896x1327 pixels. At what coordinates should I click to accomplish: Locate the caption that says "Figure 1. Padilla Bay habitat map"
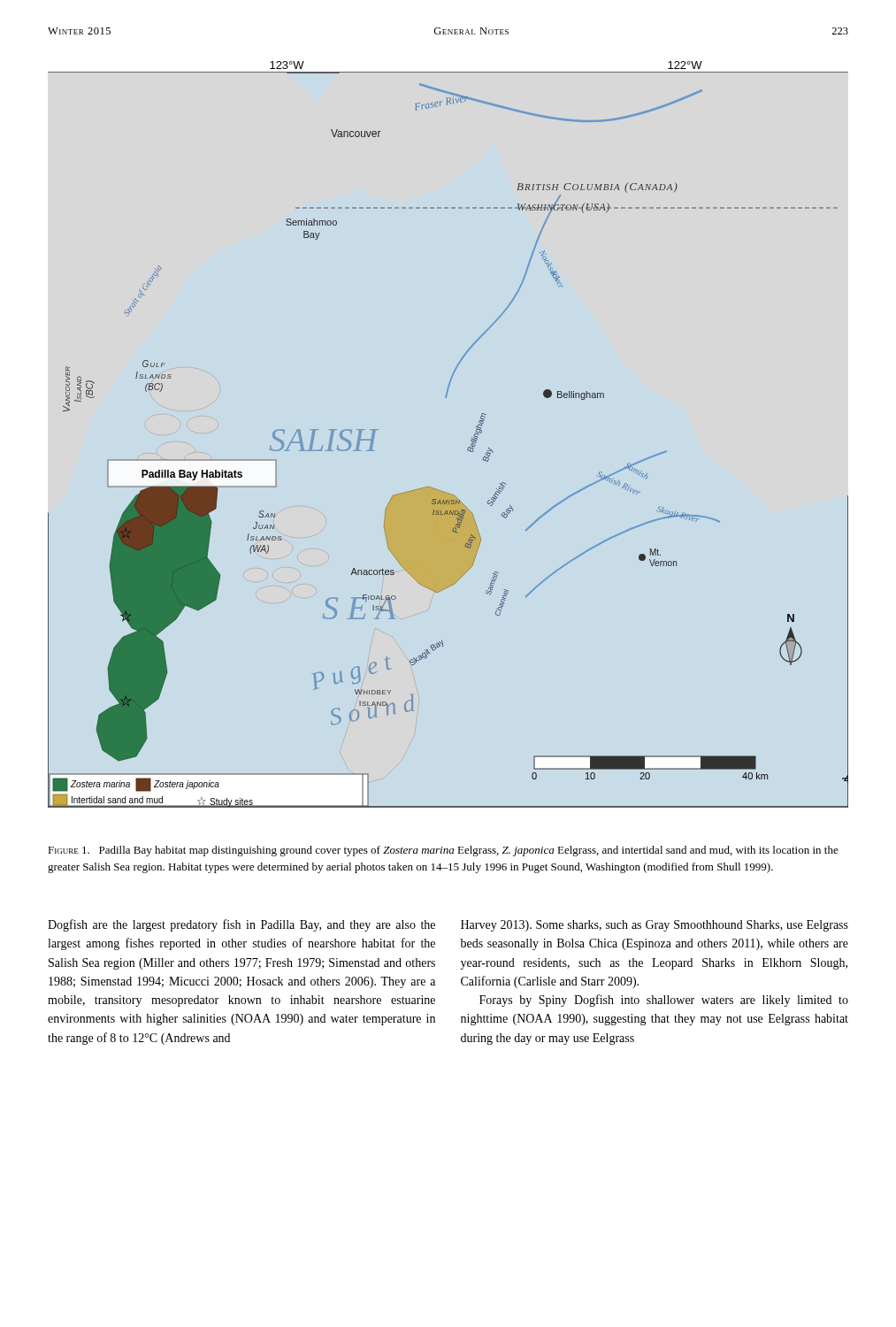click(x=448, y=859)
